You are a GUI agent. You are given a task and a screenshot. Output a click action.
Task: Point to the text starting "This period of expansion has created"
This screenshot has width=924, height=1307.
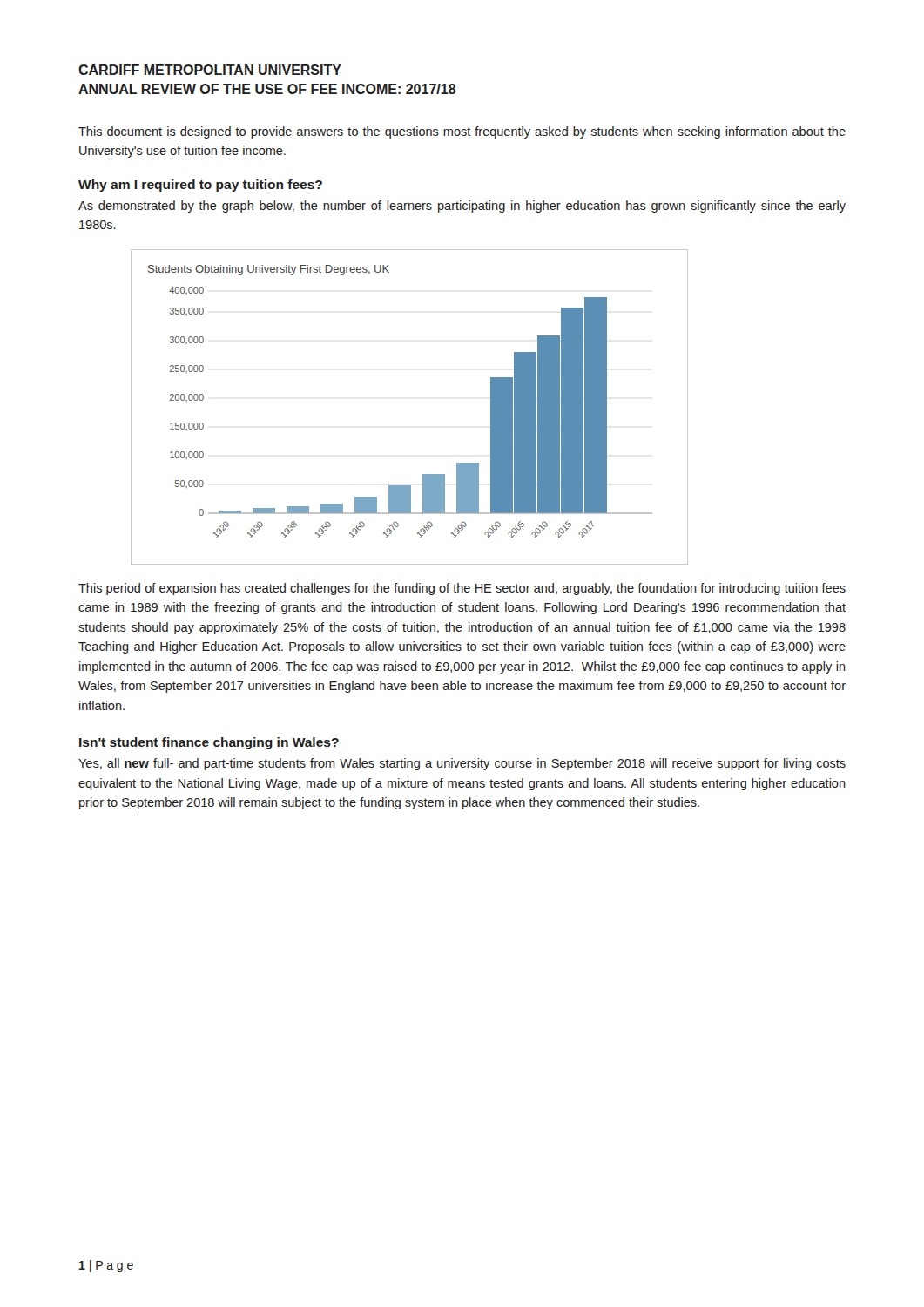(x=462, y=647)
